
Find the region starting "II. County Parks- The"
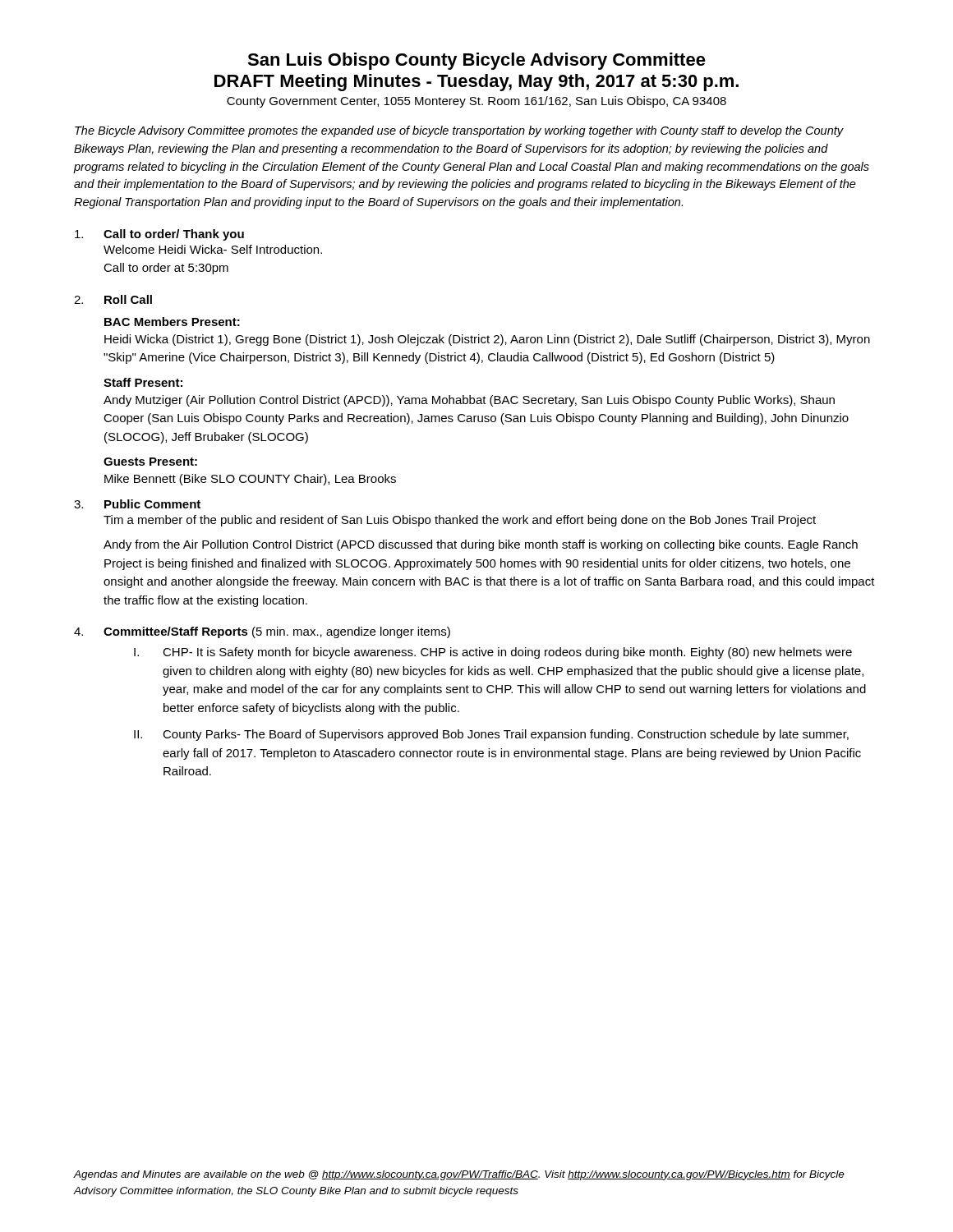point(506,753)
